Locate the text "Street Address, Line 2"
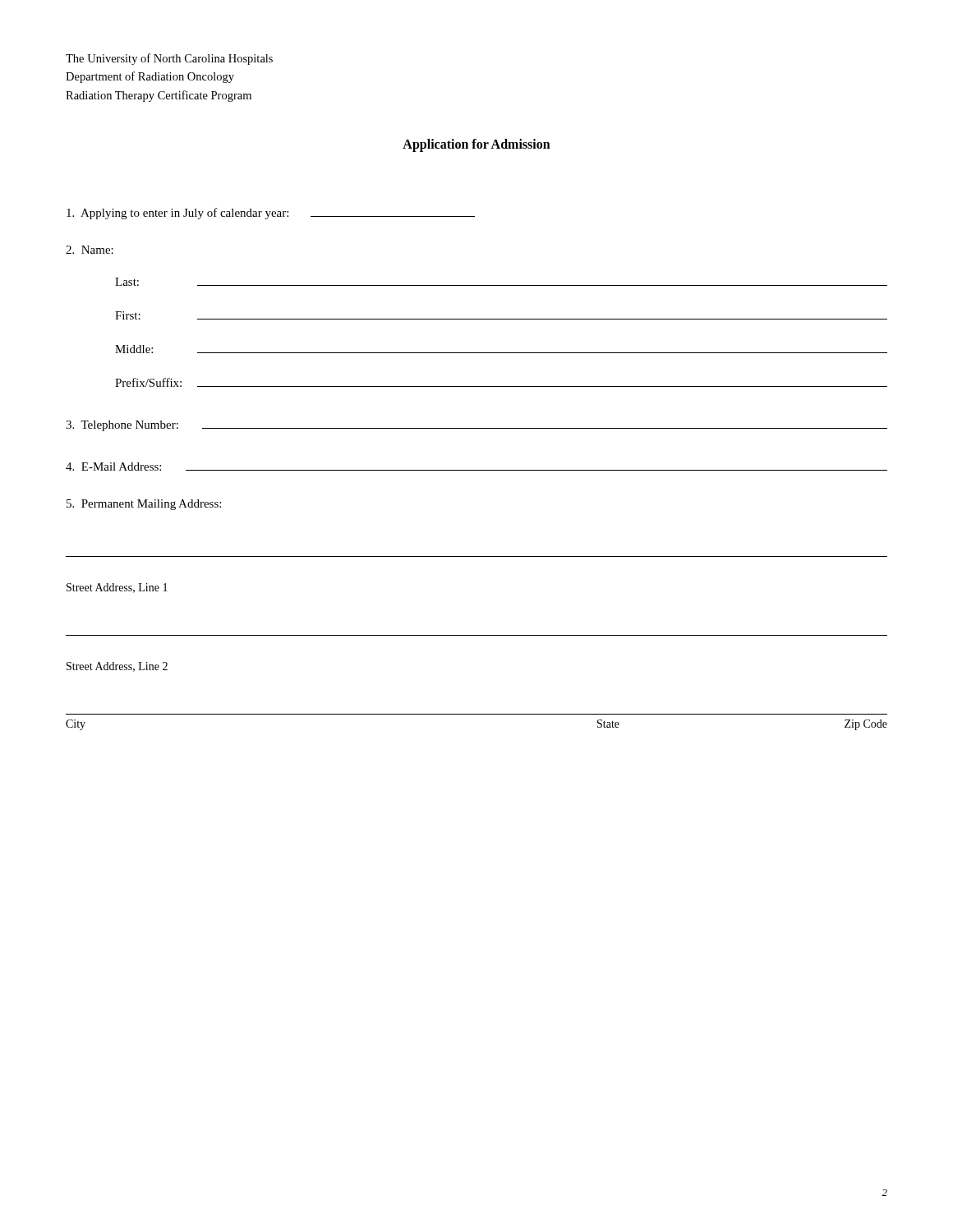 coord(117,667)
